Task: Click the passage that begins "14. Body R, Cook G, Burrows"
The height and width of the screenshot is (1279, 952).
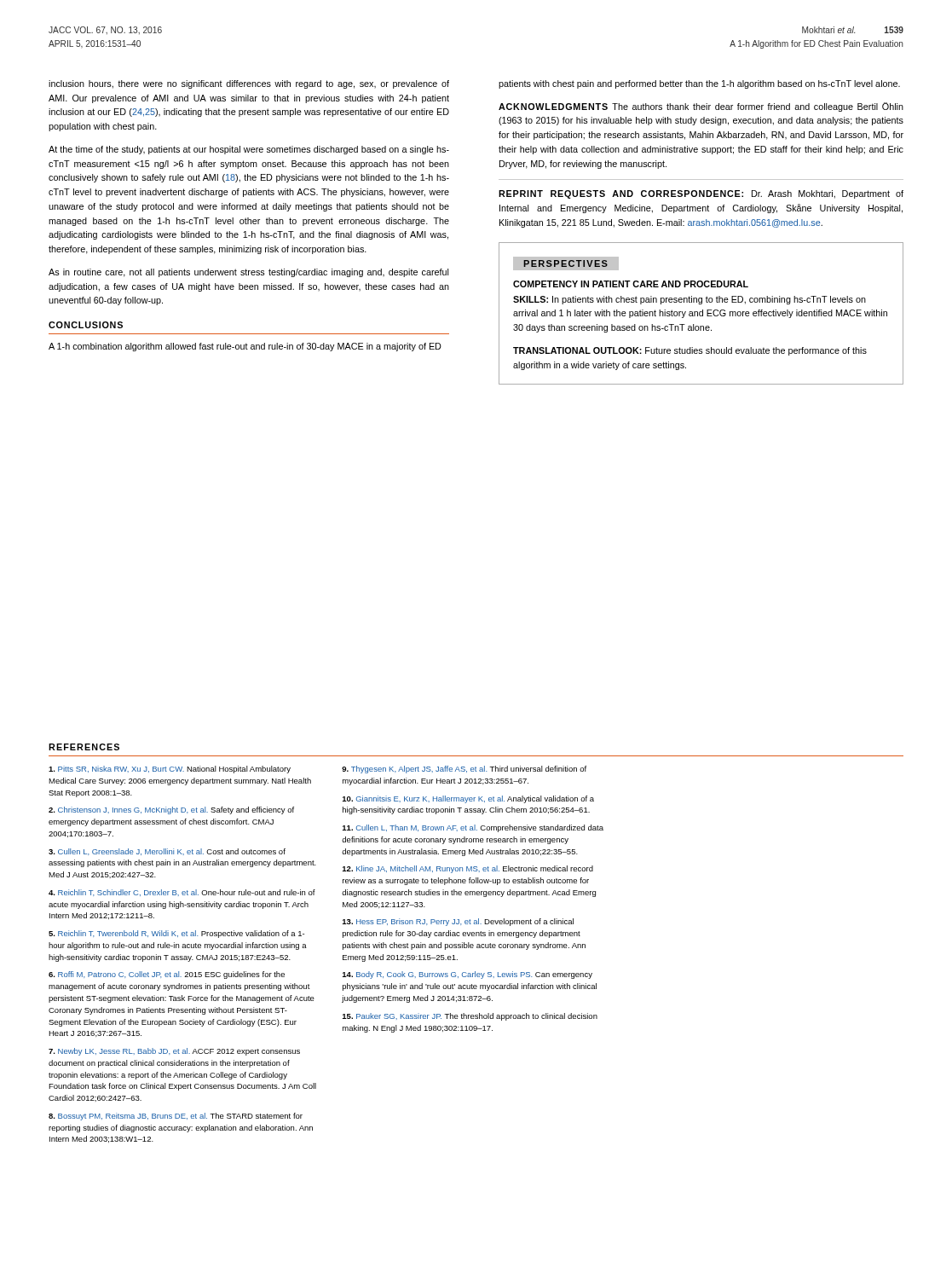Action: (x=470, y=986)
